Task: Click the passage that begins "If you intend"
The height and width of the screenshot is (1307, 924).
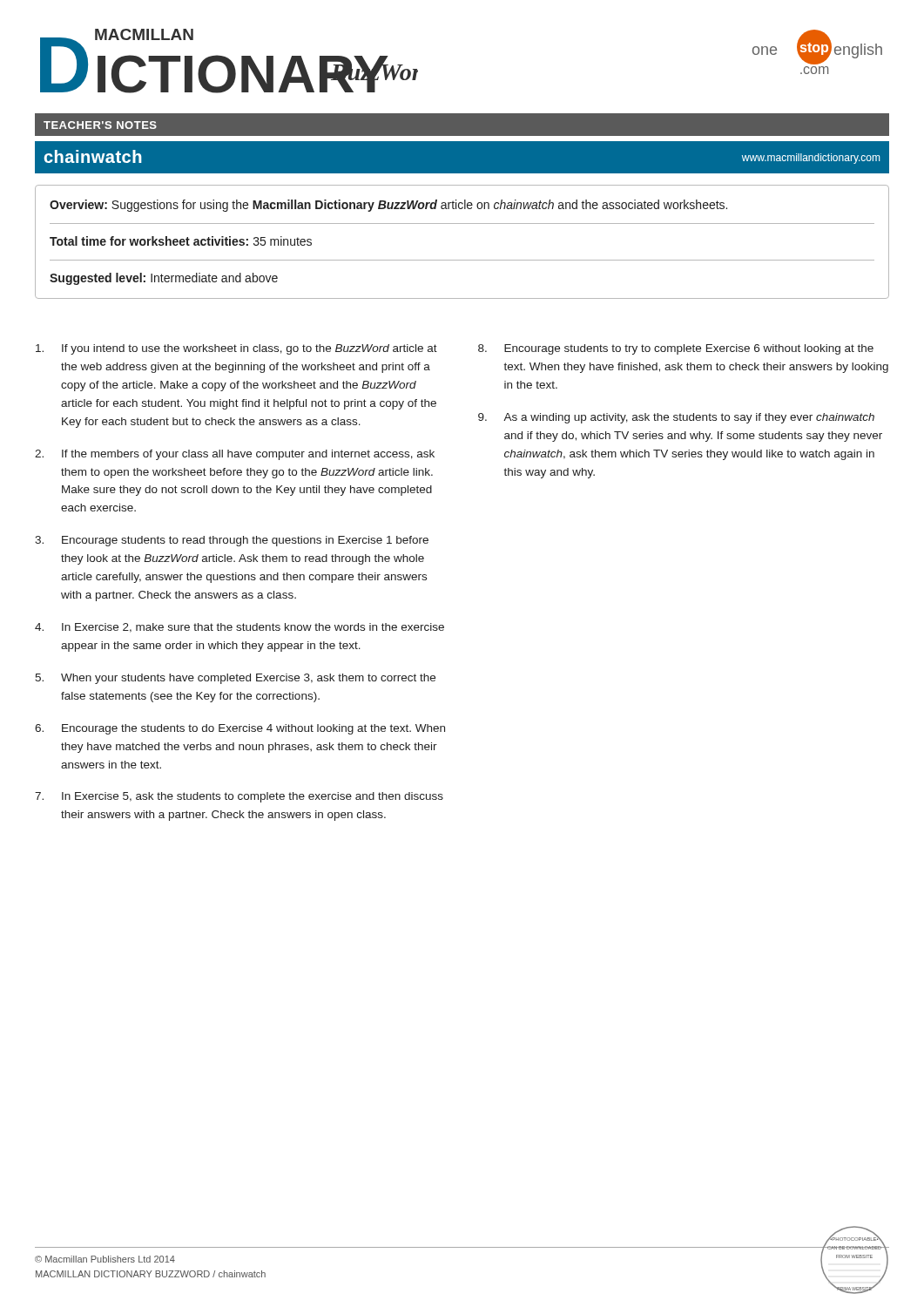Action: 241,385
